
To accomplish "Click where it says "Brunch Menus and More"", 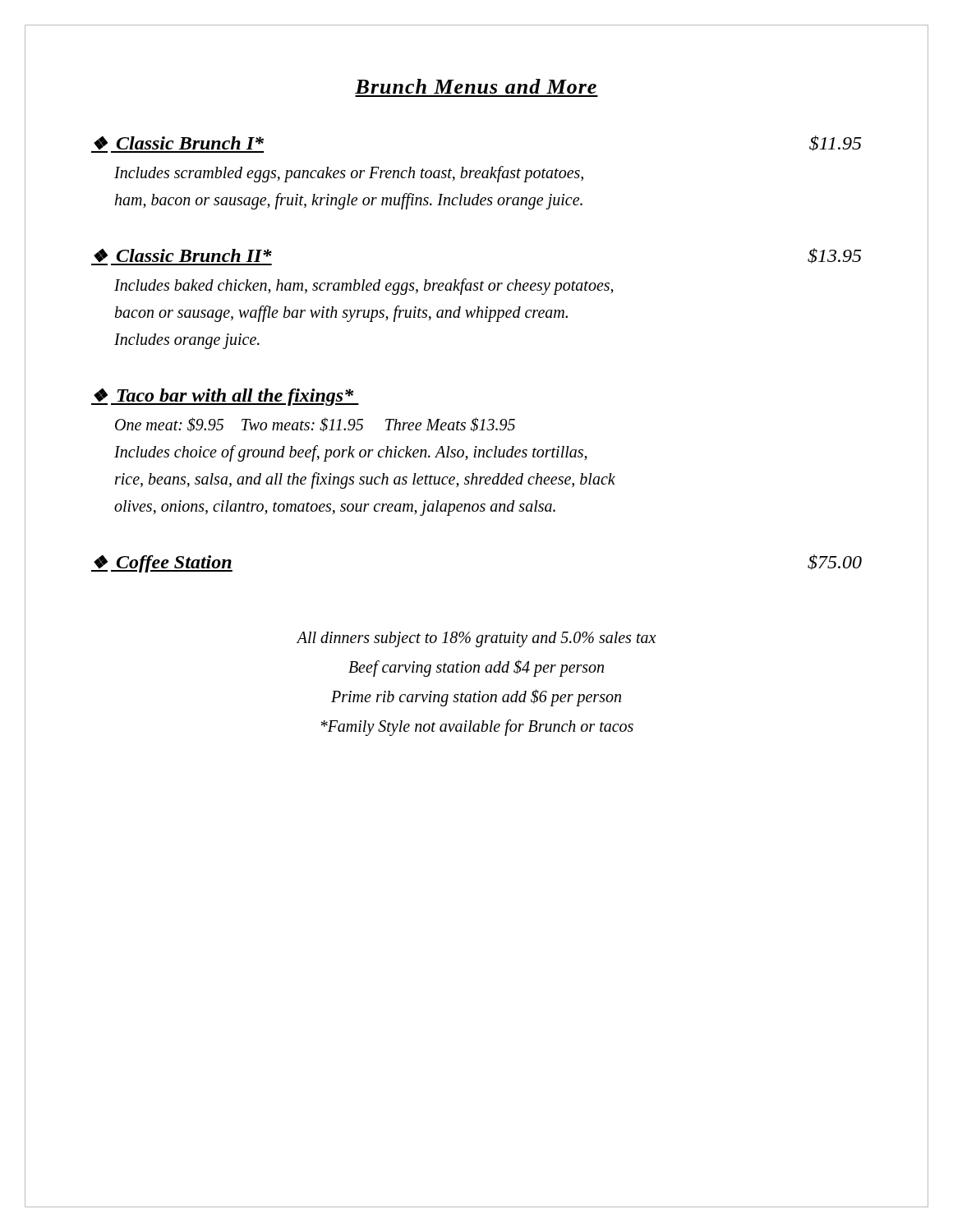I will 476,87.
